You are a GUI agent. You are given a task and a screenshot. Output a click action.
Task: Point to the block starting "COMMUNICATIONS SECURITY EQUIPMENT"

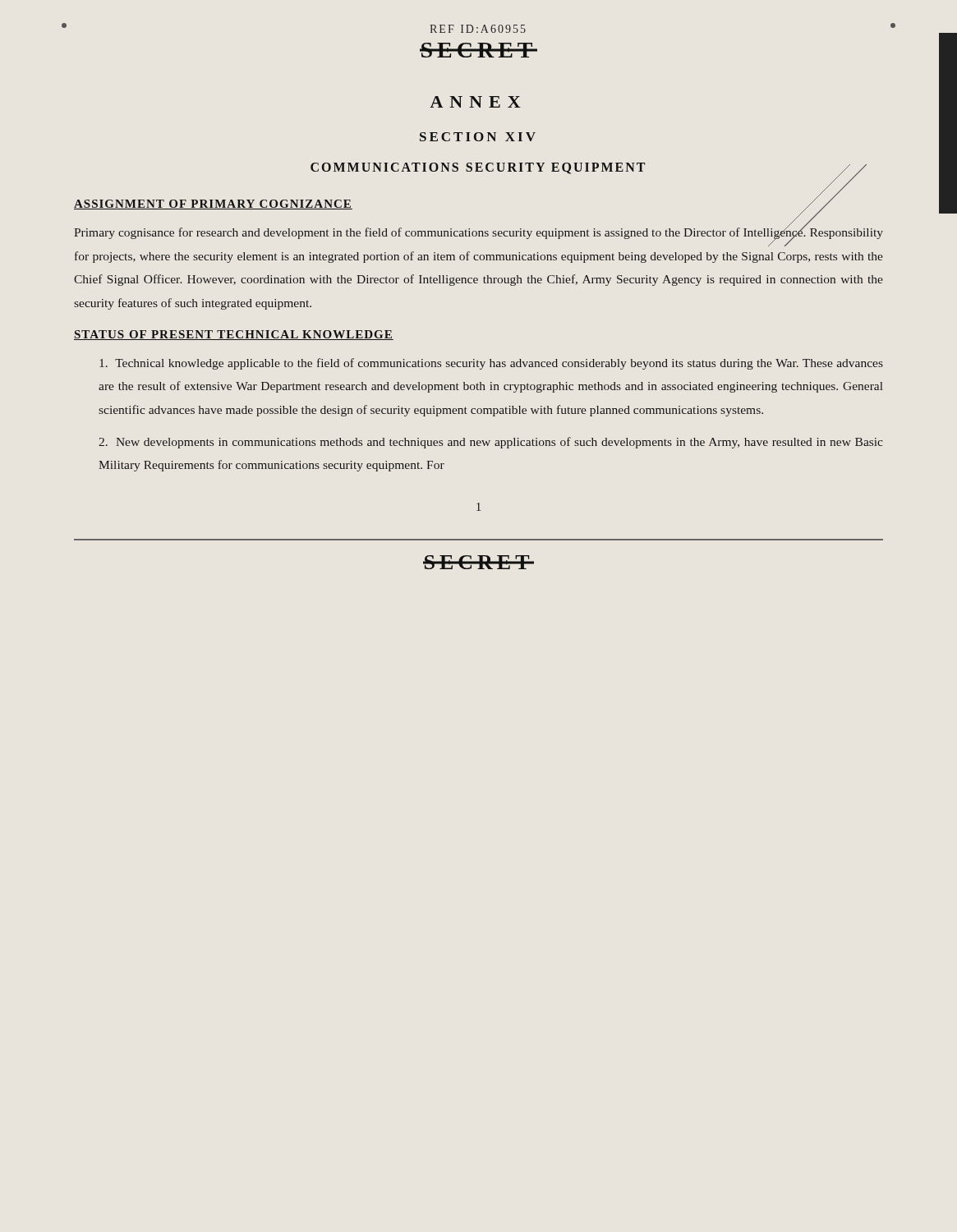point(478,167)
